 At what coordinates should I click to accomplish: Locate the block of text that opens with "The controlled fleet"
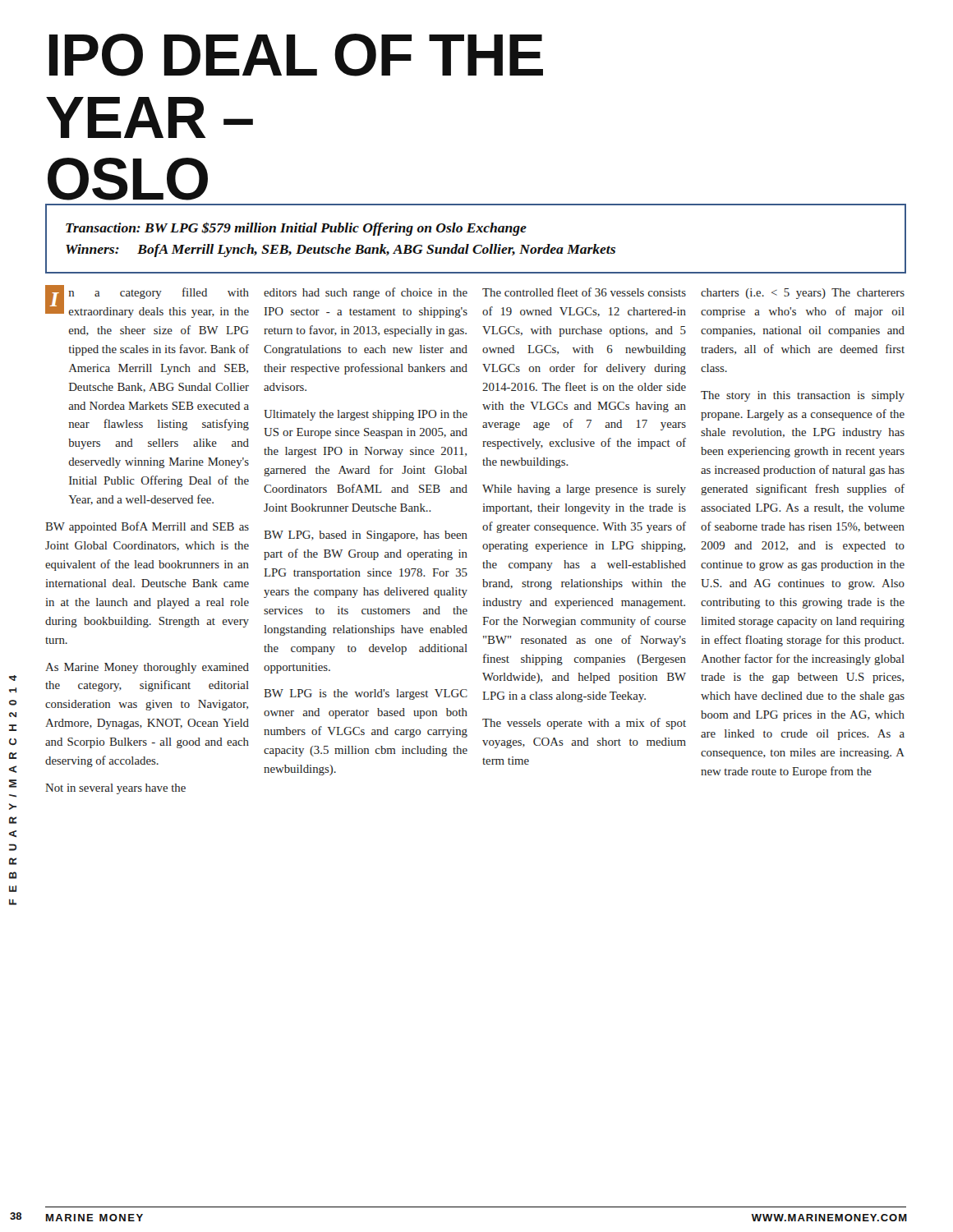584,527
